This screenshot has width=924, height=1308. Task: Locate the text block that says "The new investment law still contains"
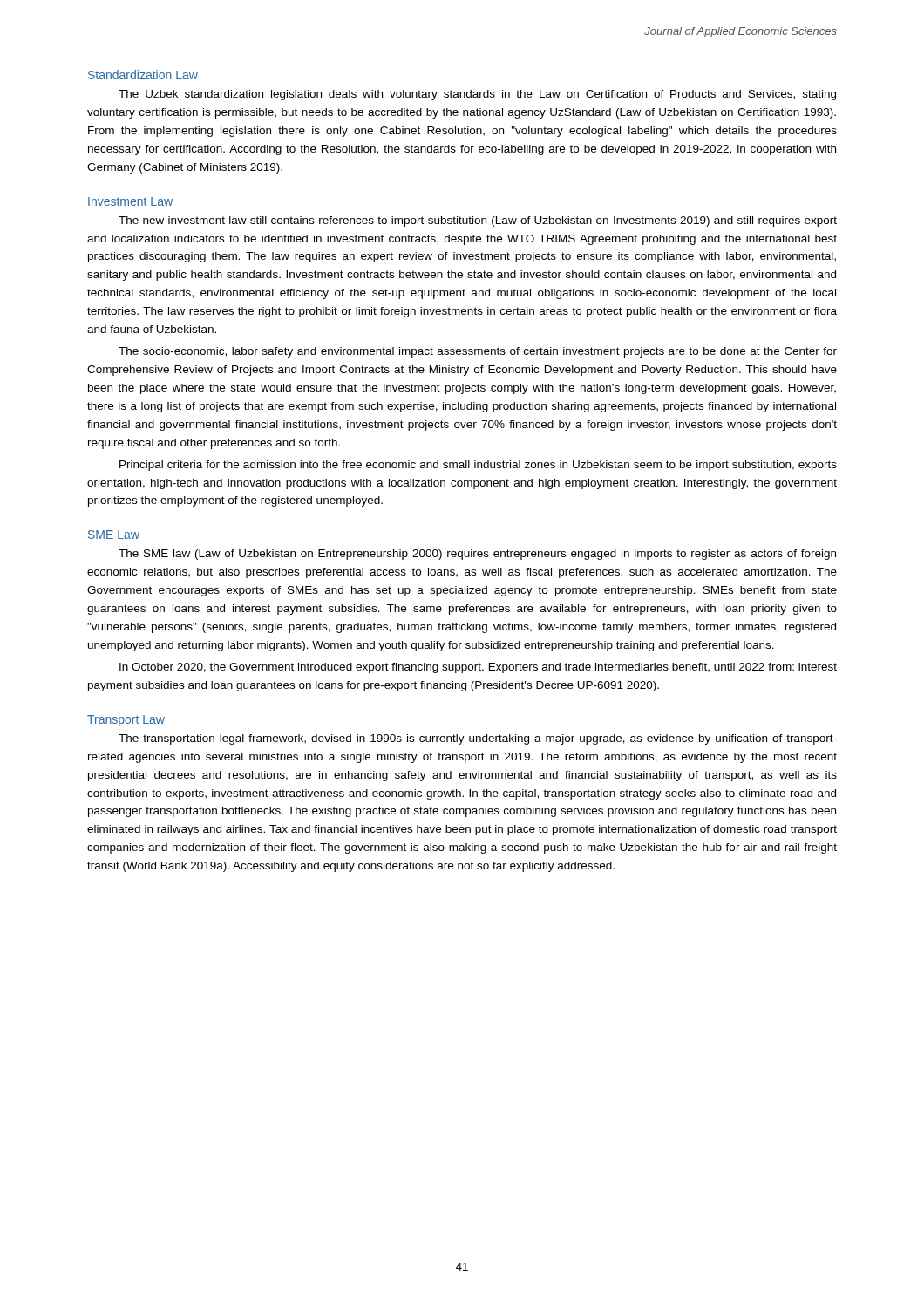pos(462,275)
